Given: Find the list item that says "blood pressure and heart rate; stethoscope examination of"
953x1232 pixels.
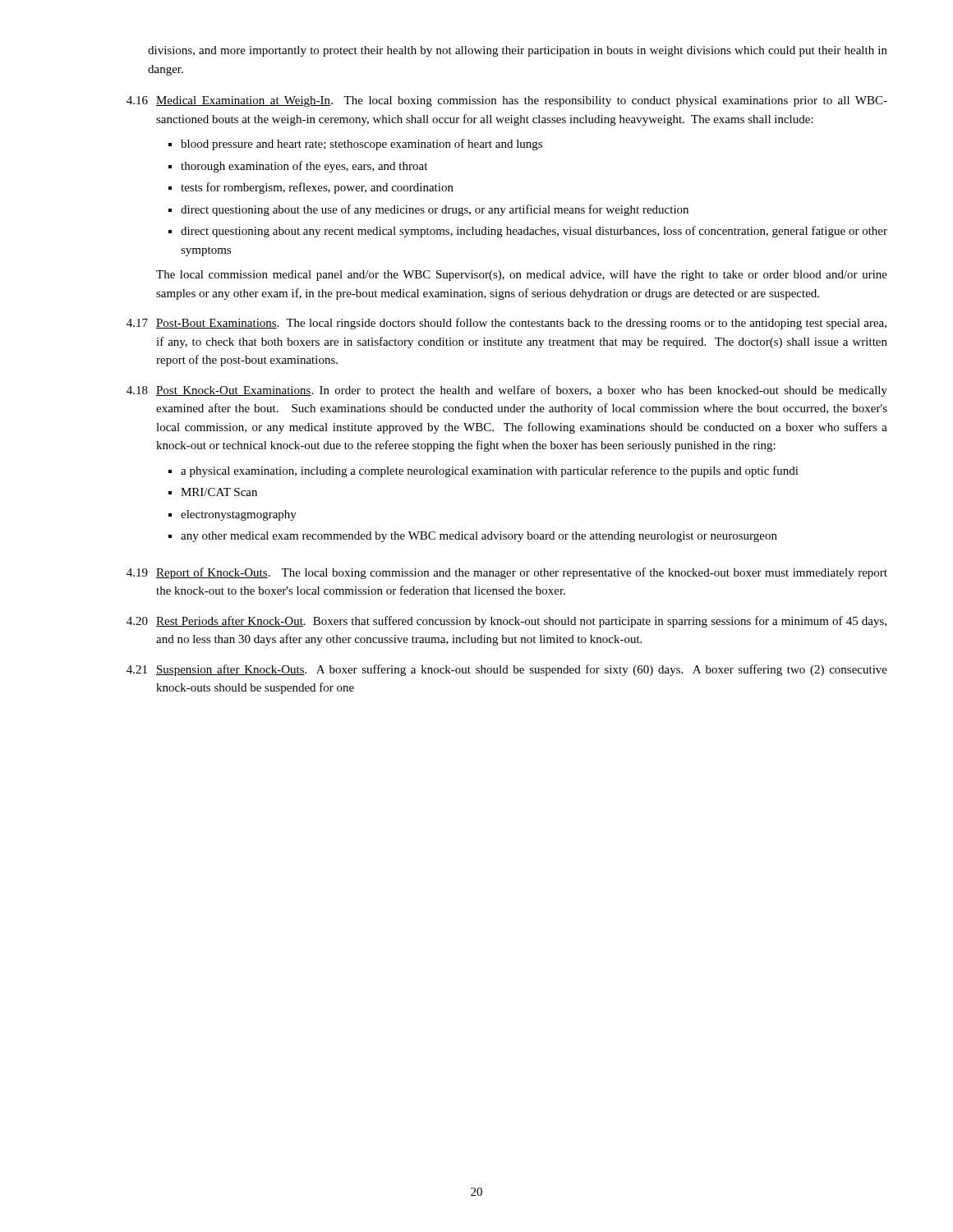Looking at the screenshot, I should pos(362,144).
